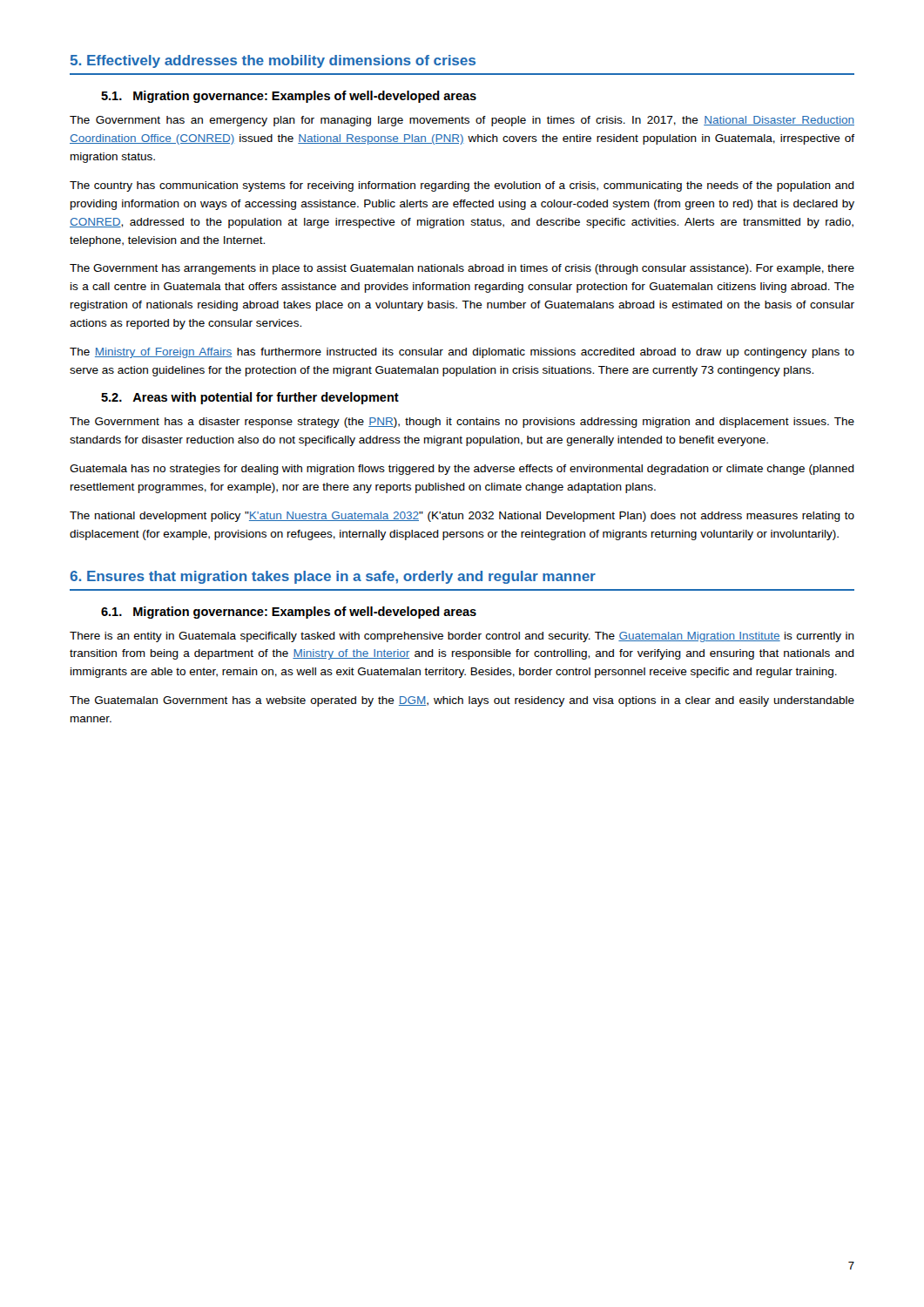Find the block on this page that starts "The Ministry of Foreign Affairs"

click(x=462, y=361)
